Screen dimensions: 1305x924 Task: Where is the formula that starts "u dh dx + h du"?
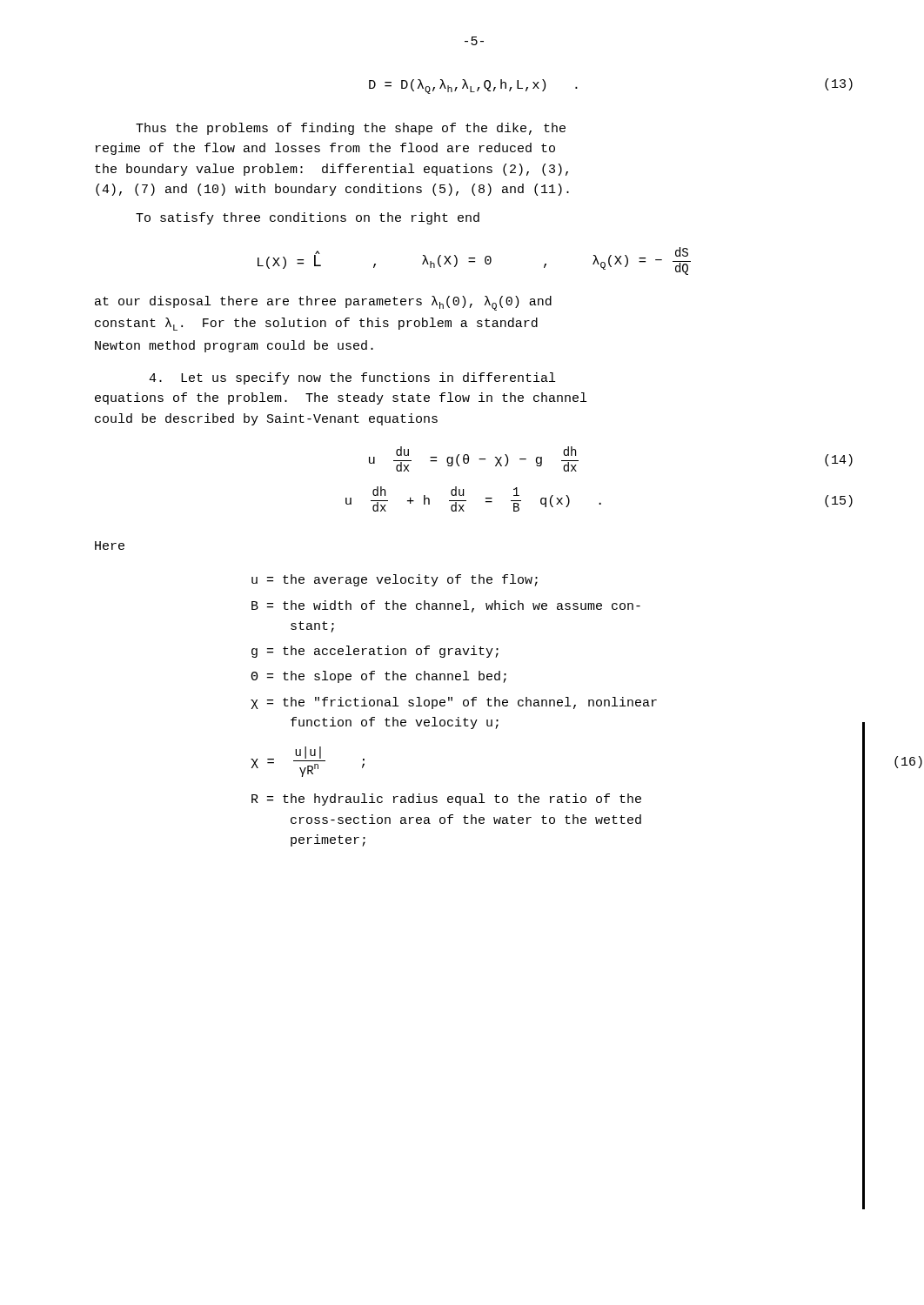coord(599,501)
